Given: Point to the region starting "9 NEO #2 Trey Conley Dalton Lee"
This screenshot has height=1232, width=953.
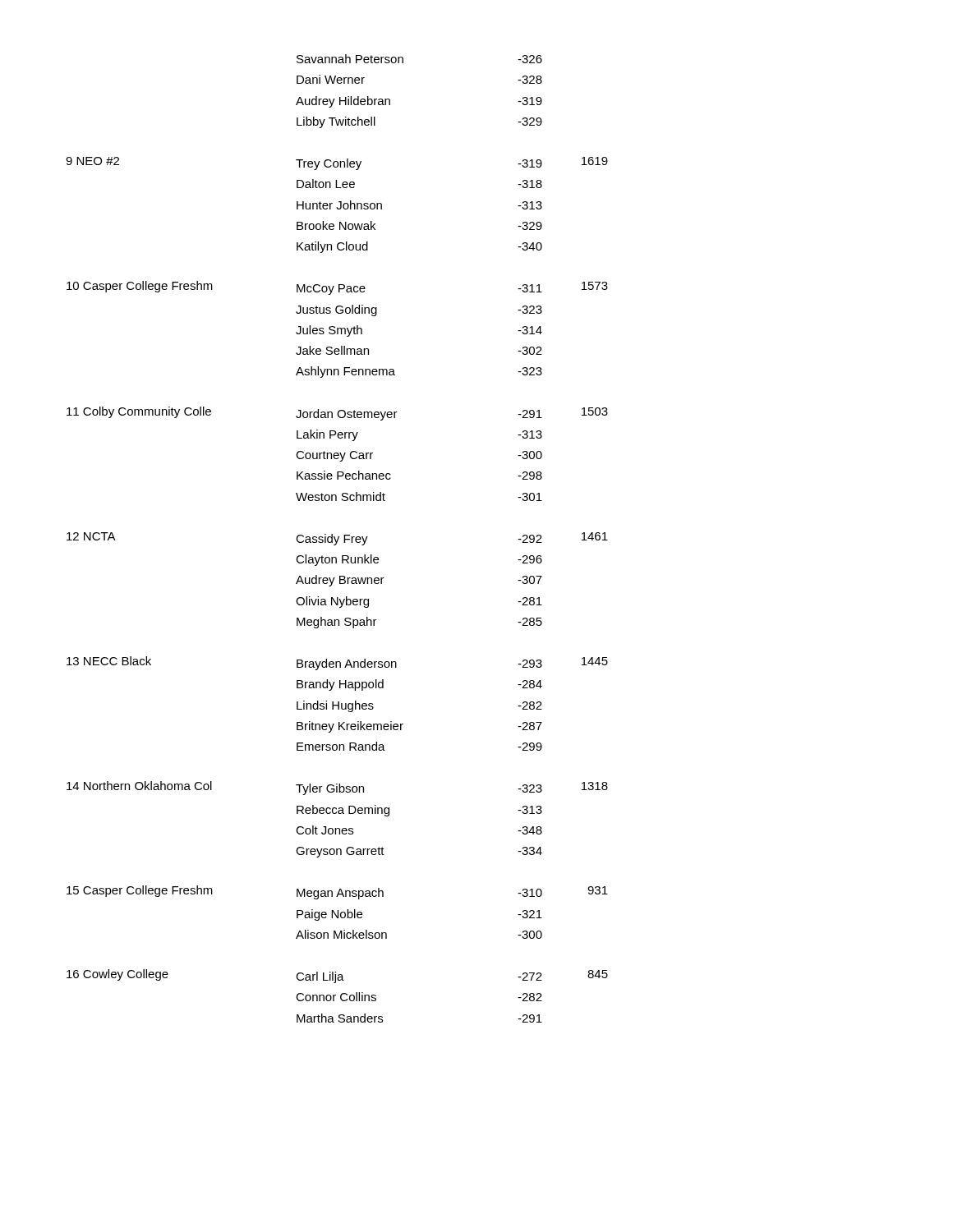Looking at the screenshot, I should click(337, 205).
